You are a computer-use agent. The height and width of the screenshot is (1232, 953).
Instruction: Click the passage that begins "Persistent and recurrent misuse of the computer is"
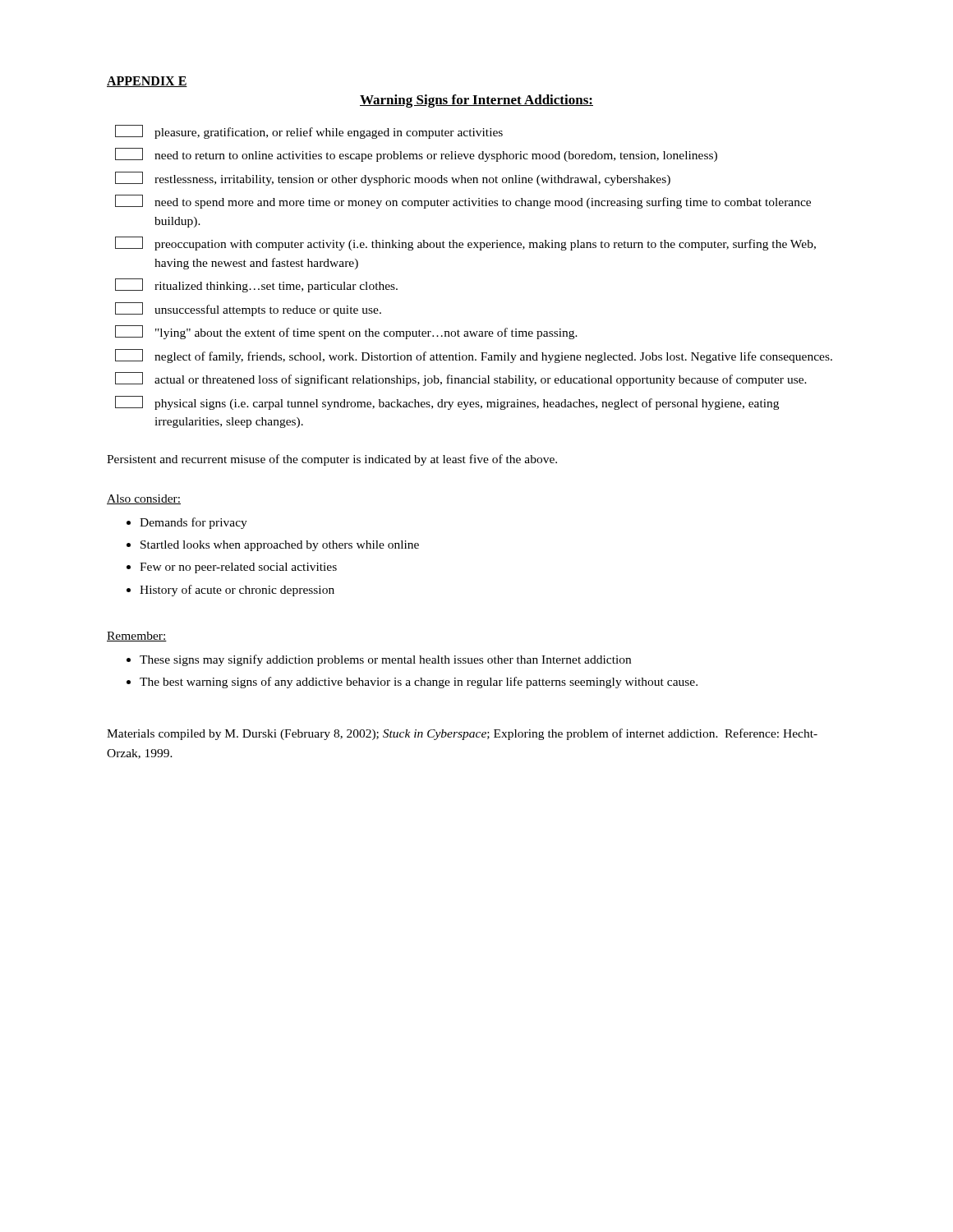[x=332, y=458]
